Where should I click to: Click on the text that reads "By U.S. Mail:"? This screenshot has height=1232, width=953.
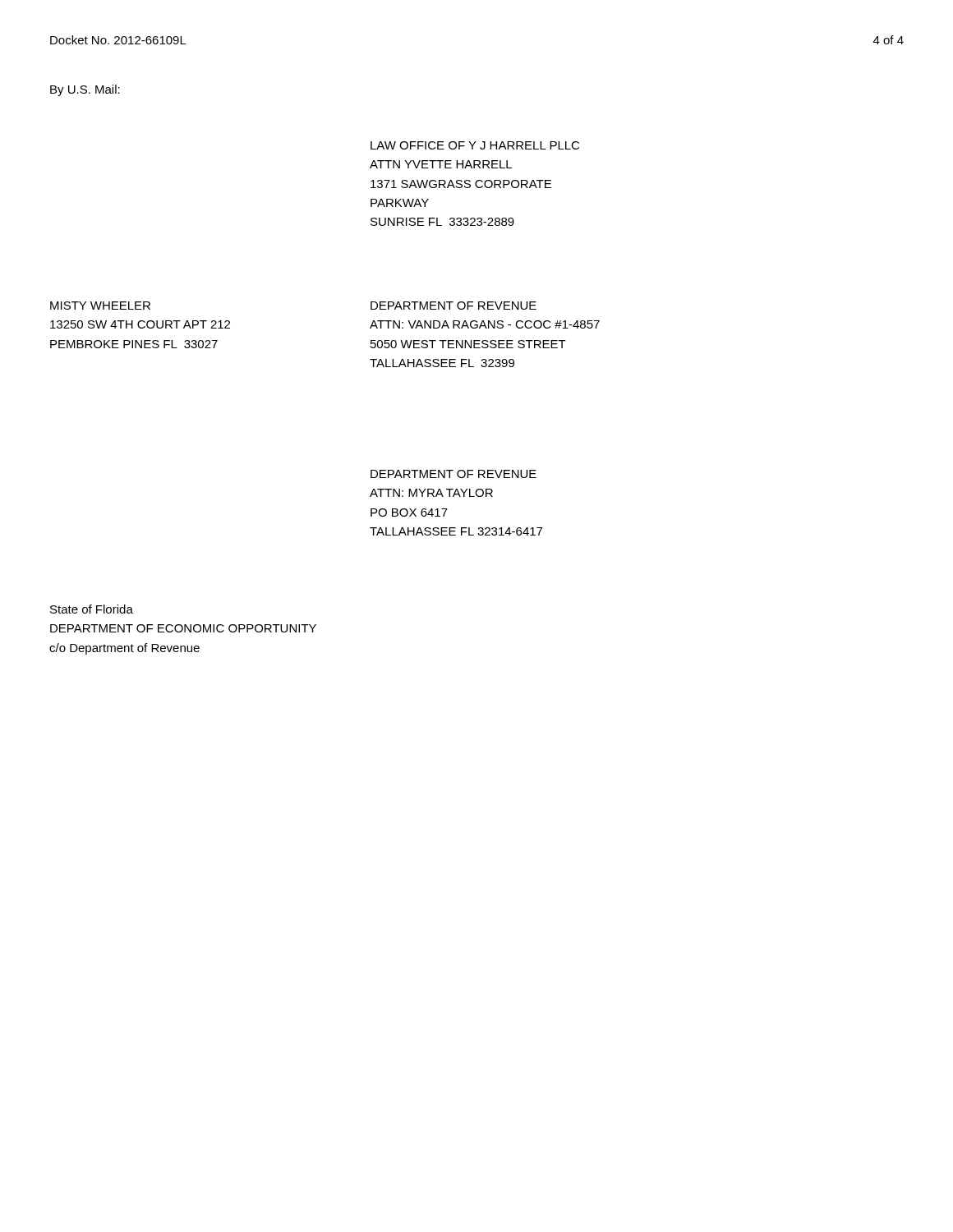(x=85, y=89)
